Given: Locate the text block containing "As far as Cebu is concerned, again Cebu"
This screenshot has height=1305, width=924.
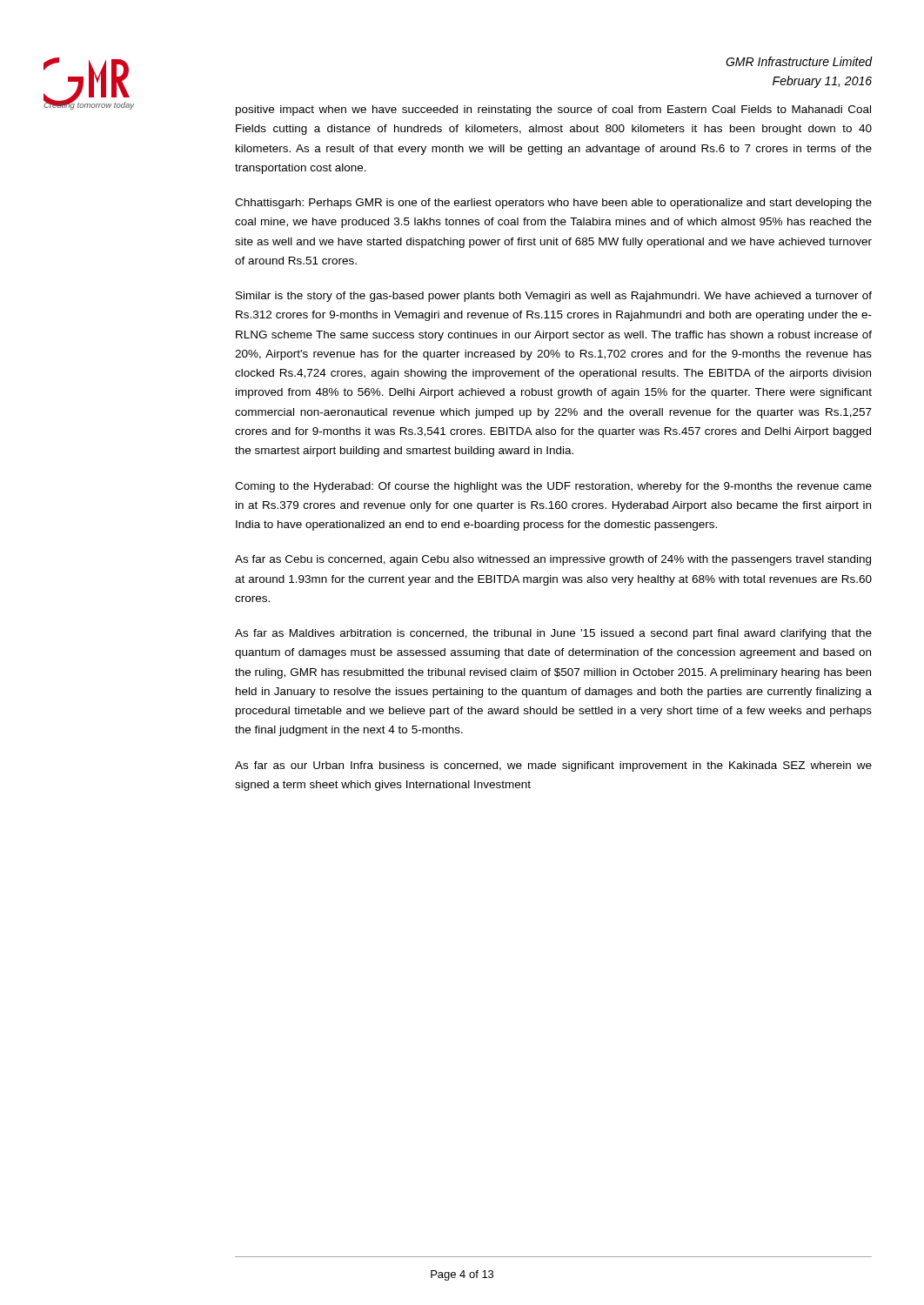Looking at the screenshot, I should click(553, 579).
